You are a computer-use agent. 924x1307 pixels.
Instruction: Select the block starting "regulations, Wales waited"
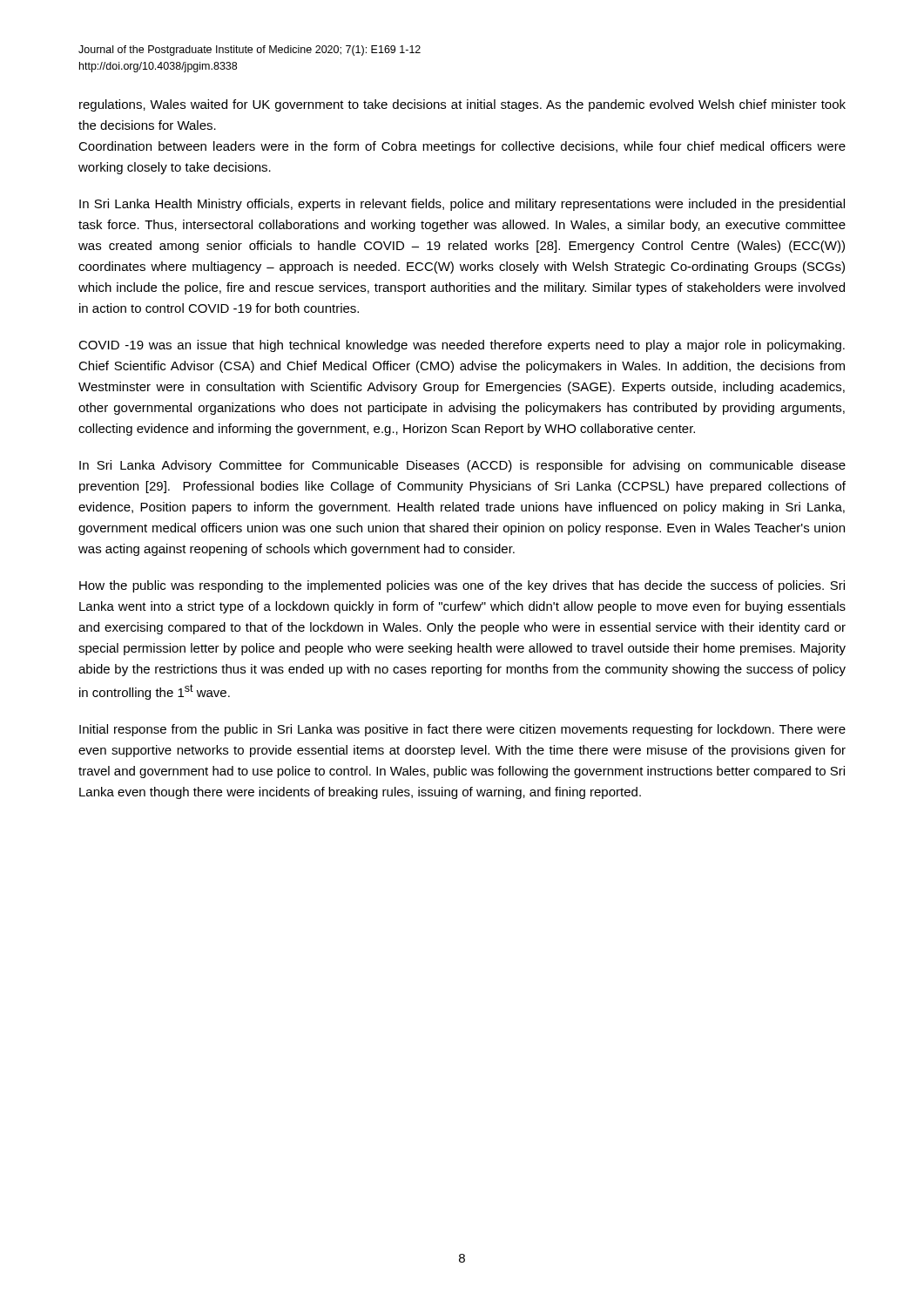(462, 135)
